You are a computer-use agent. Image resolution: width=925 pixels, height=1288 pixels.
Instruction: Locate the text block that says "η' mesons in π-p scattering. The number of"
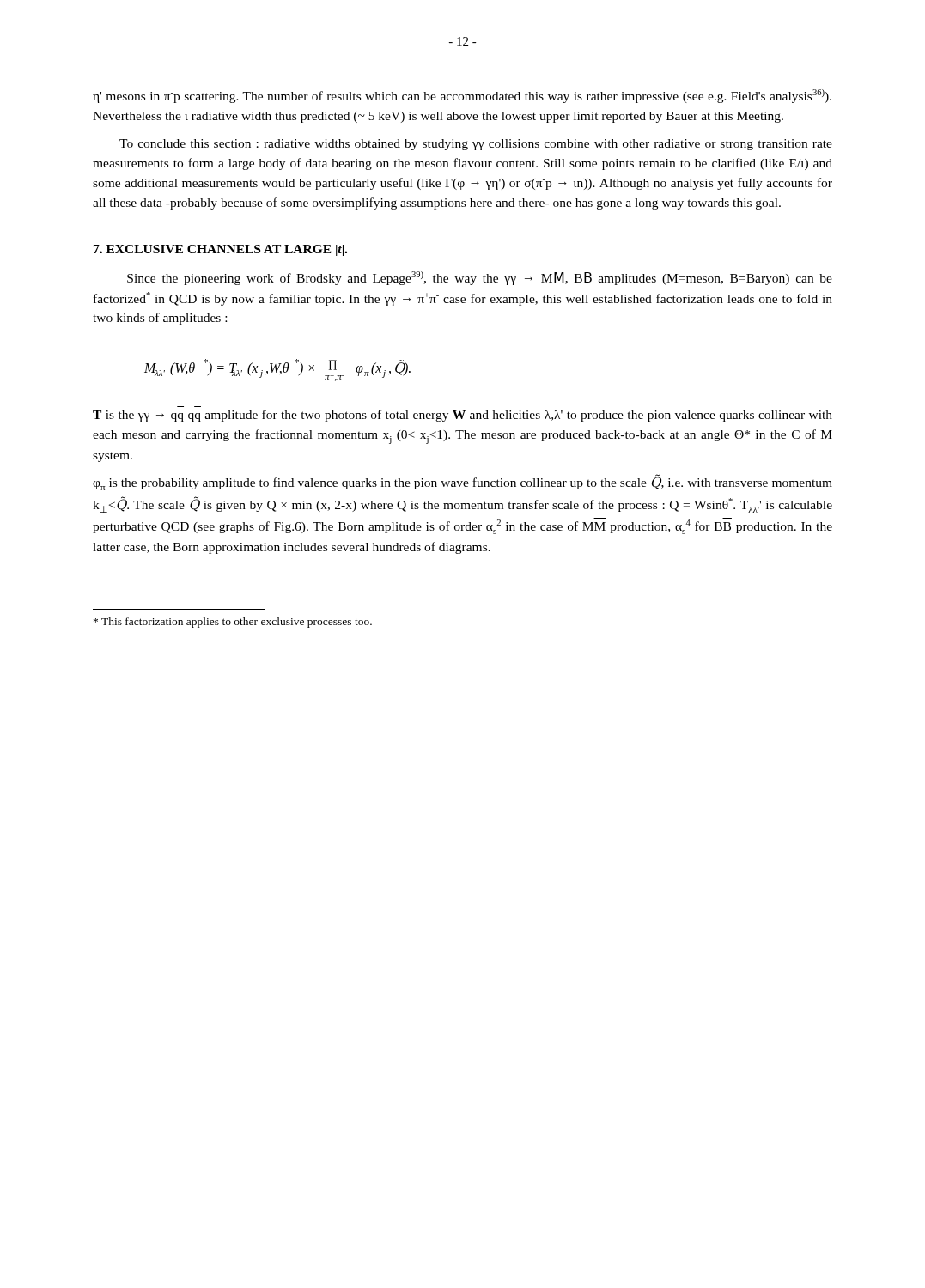[462, 149]
